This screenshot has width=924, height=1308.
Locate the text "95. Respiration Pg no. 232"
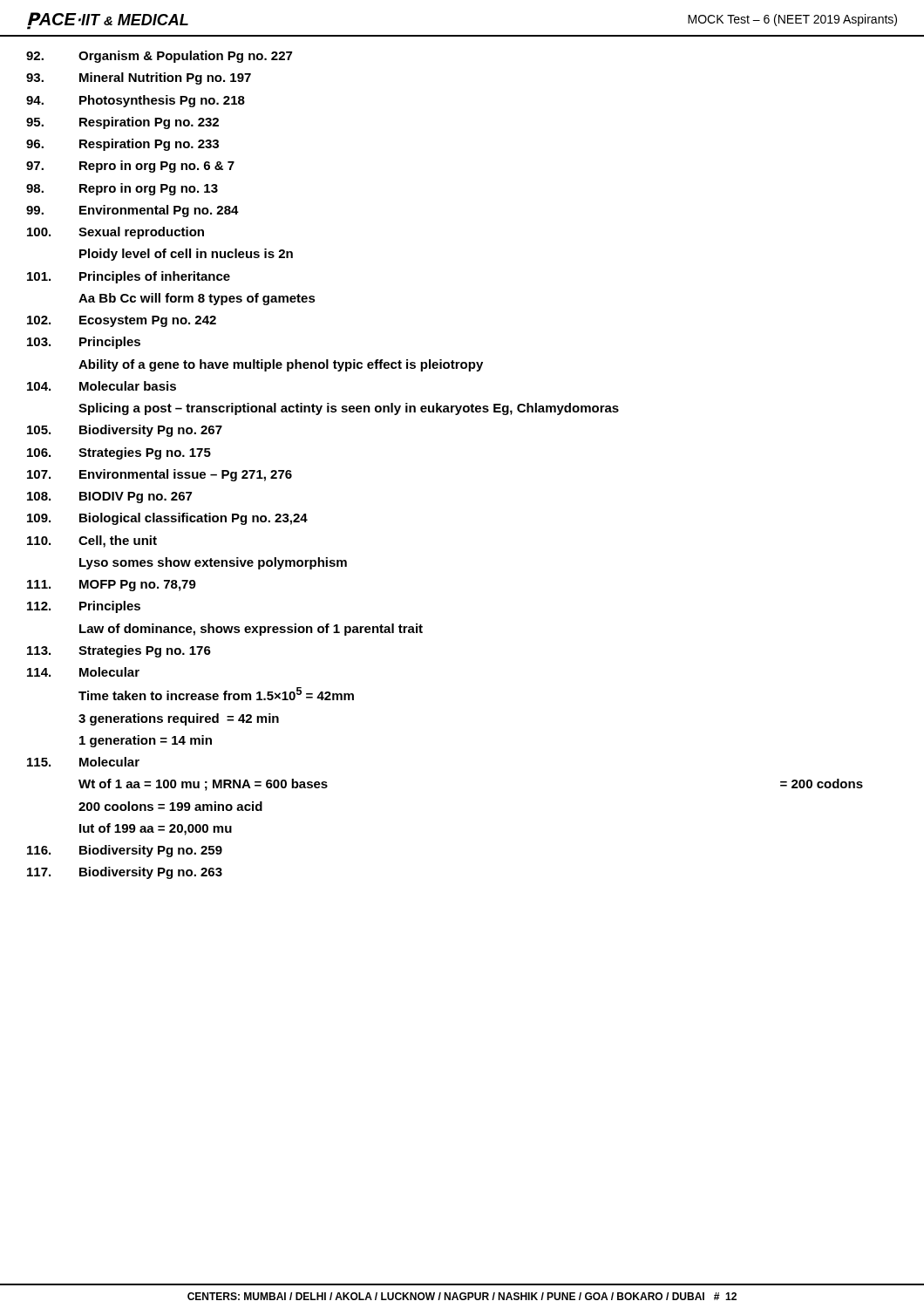(122, 123)
